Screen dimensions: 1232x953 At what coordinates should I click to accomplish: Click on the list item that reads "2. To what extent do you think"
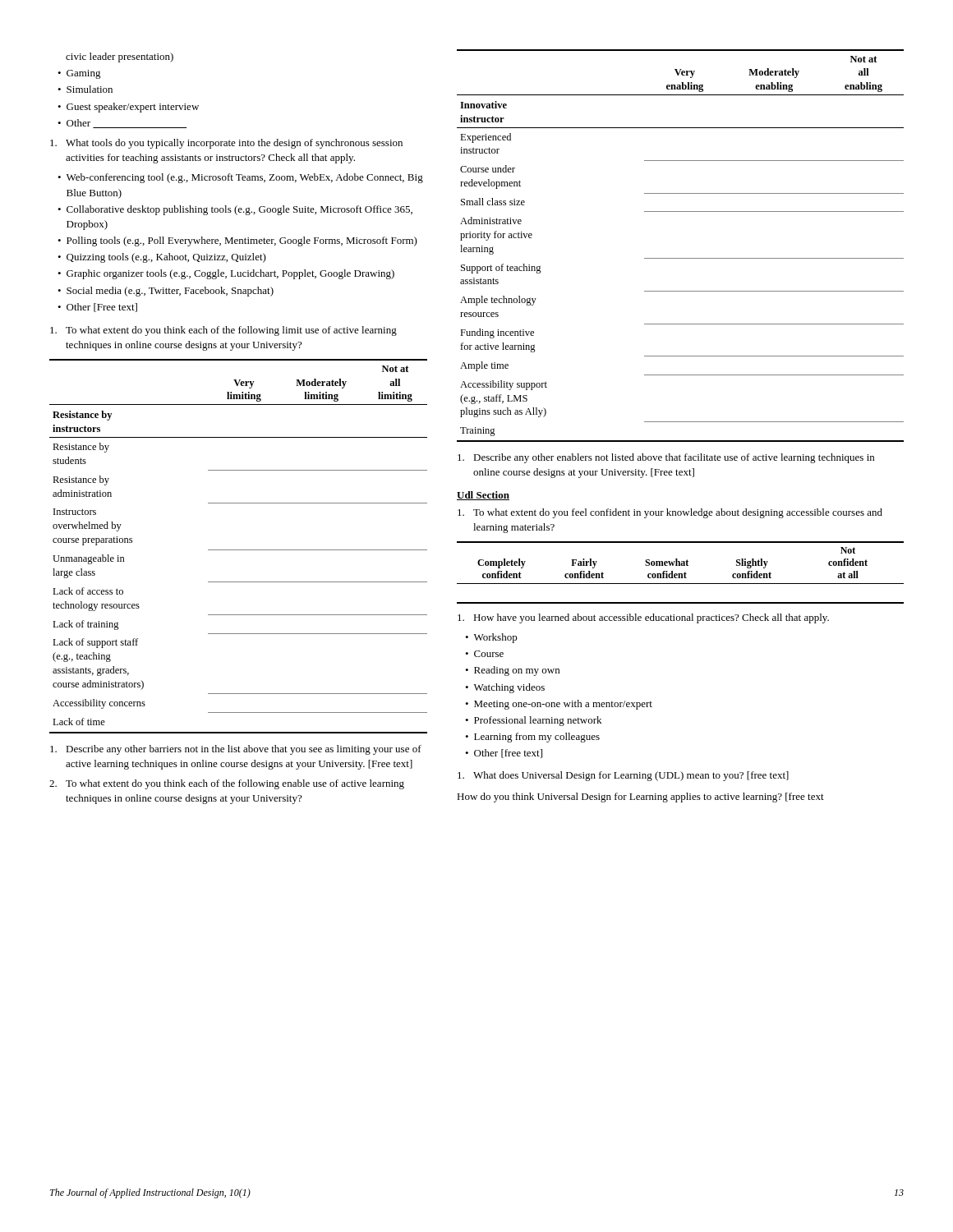[238, 791]
